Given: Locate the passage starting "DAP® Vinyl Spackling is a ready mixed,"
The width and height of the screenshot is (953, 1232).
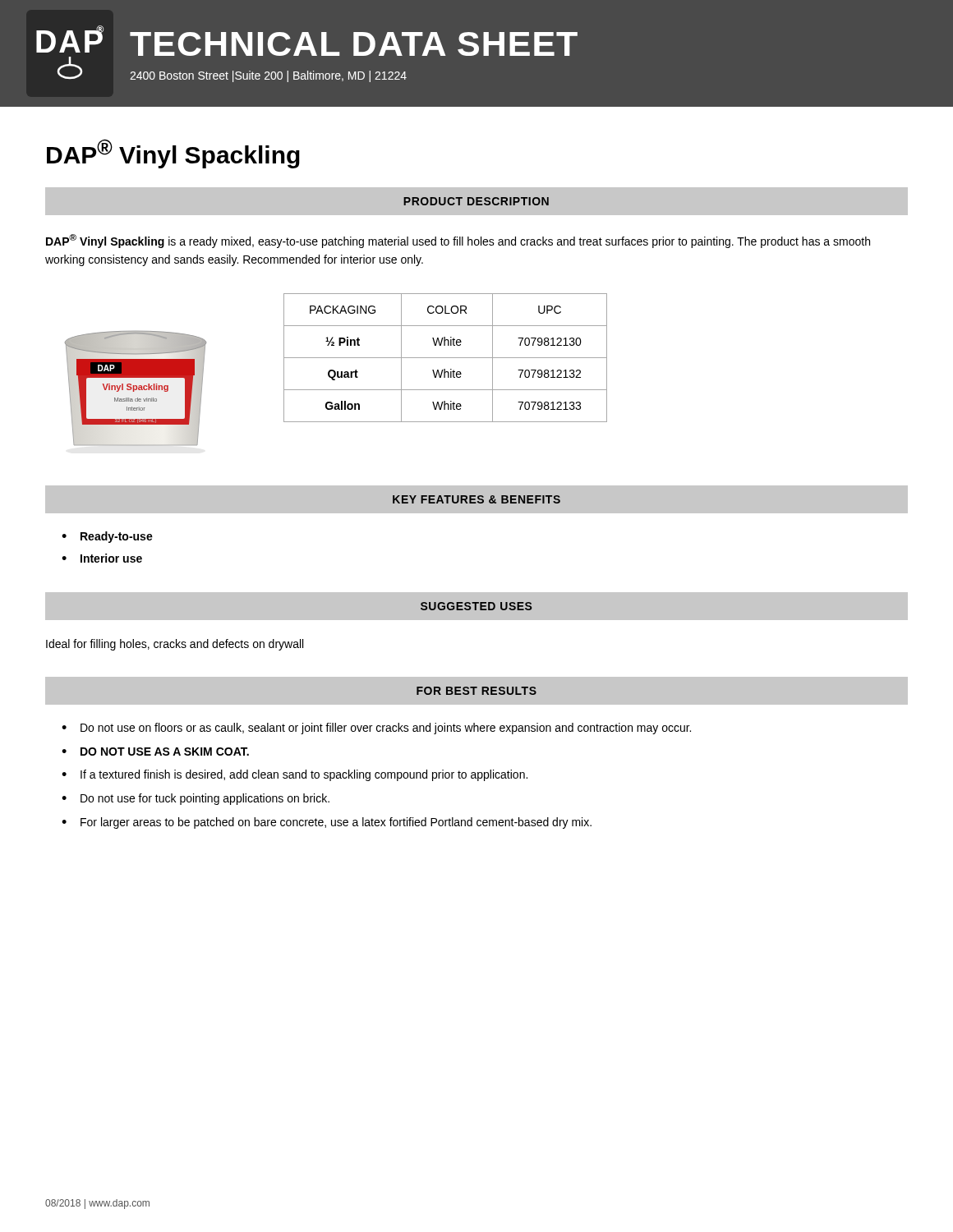Looking at the screenshot, I should pyautogui.click(x=458, y=249).
